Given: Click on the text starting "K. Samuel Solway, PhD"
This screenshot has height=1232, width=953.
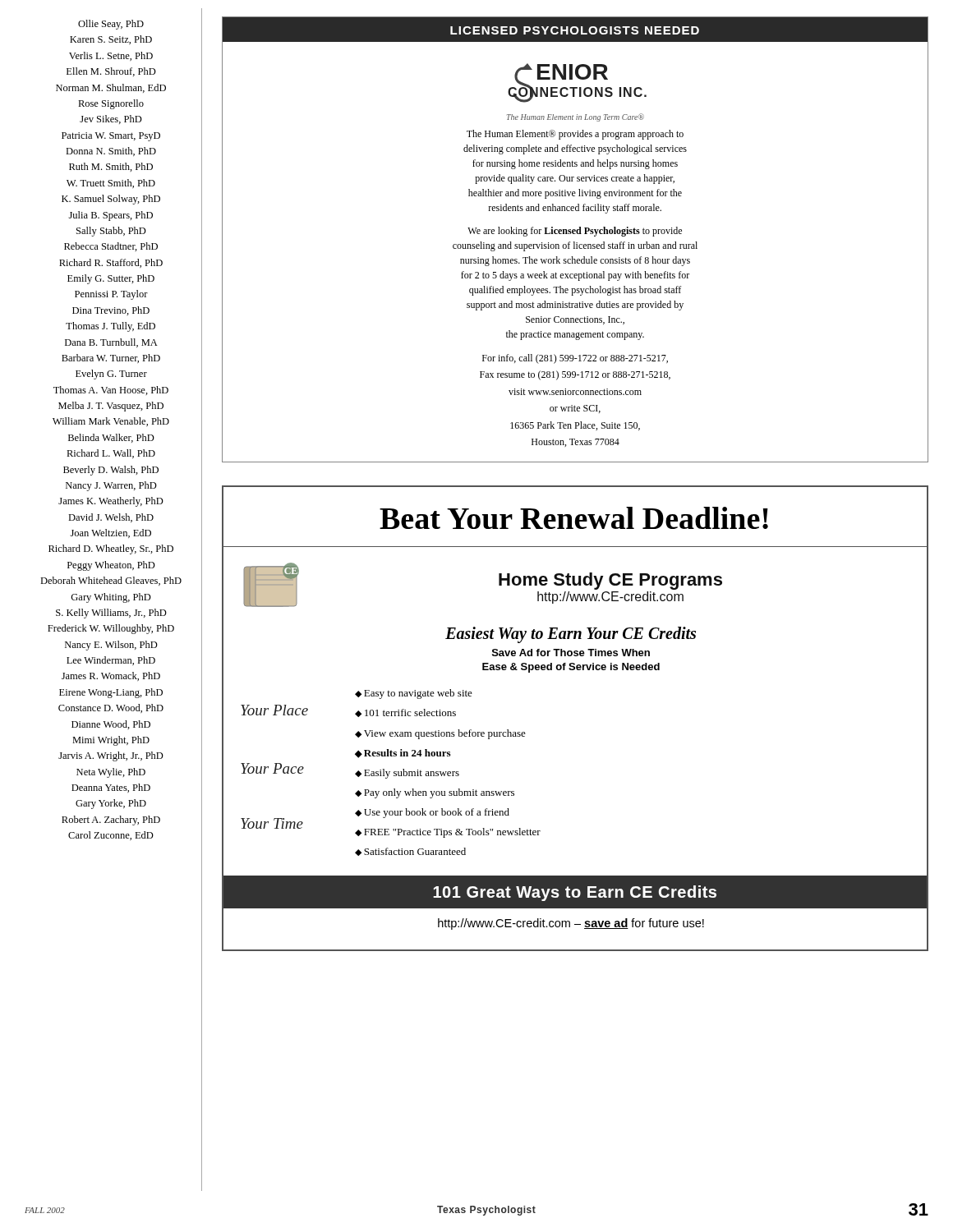Looking at the screenshot, I should click(x=111, y=199).
